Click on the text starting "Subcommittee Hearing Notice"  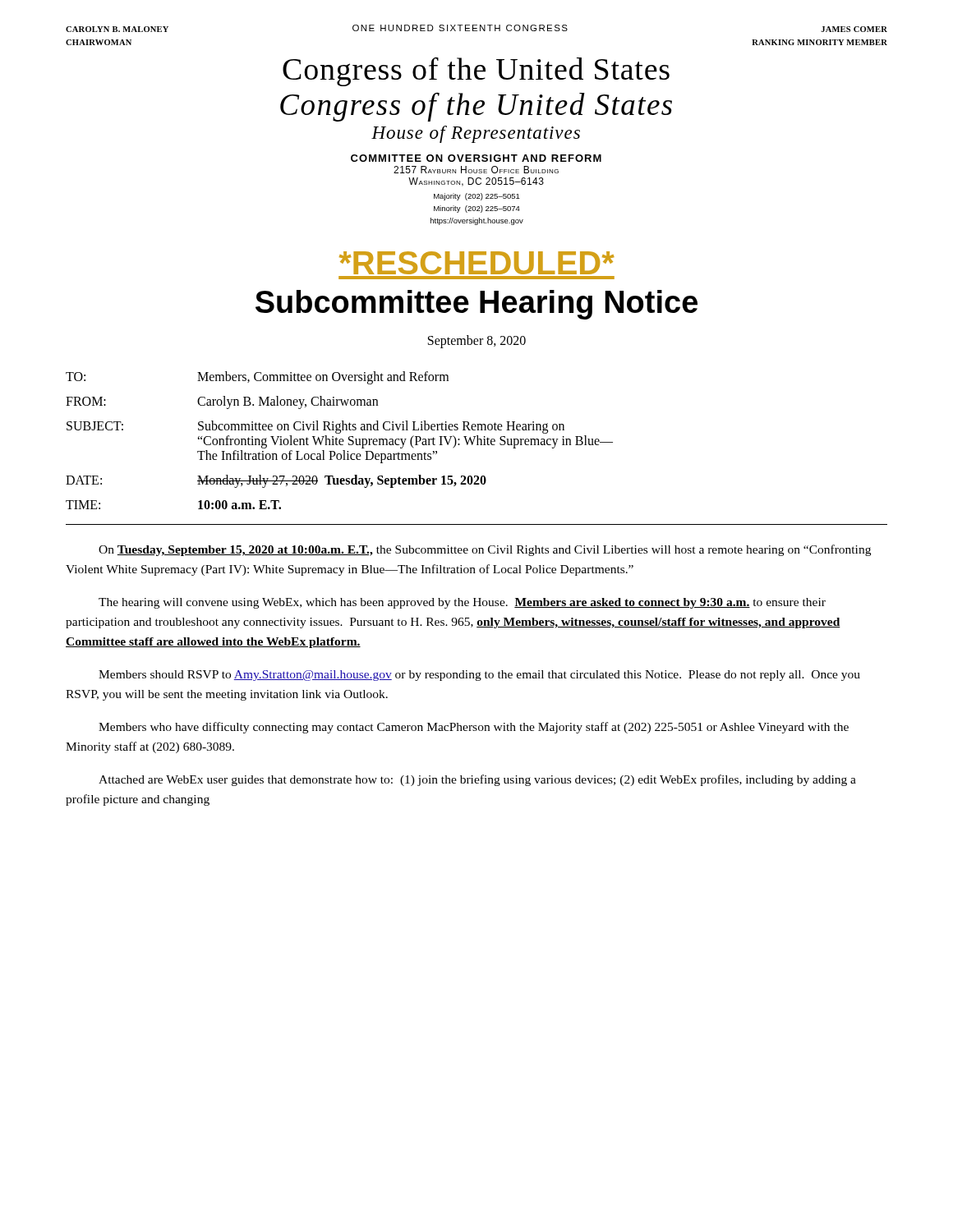(476, 302)
